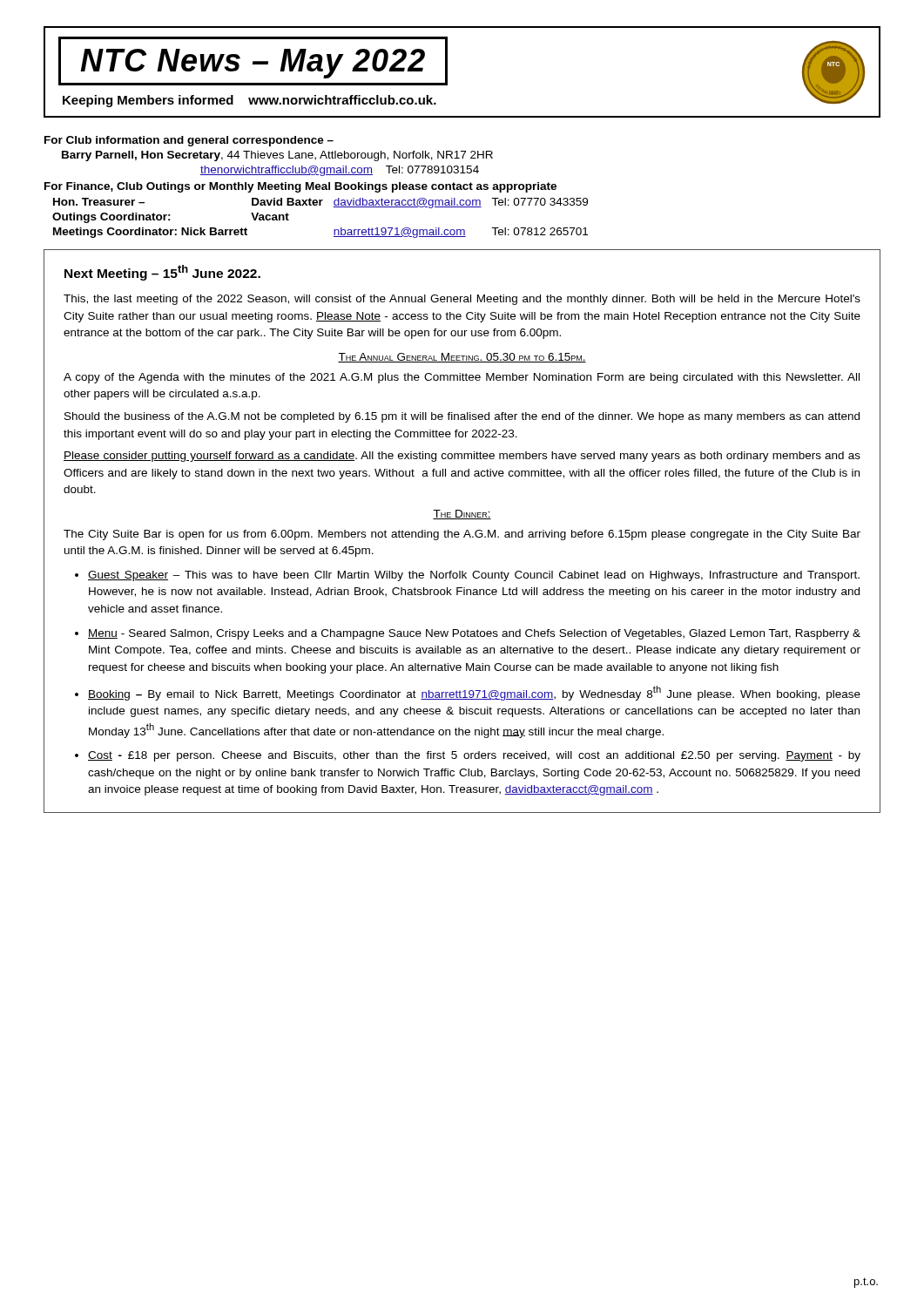Screen dimensions: 1307x924
Task: Click on the text starting "Should the business"
Action: 462,425
